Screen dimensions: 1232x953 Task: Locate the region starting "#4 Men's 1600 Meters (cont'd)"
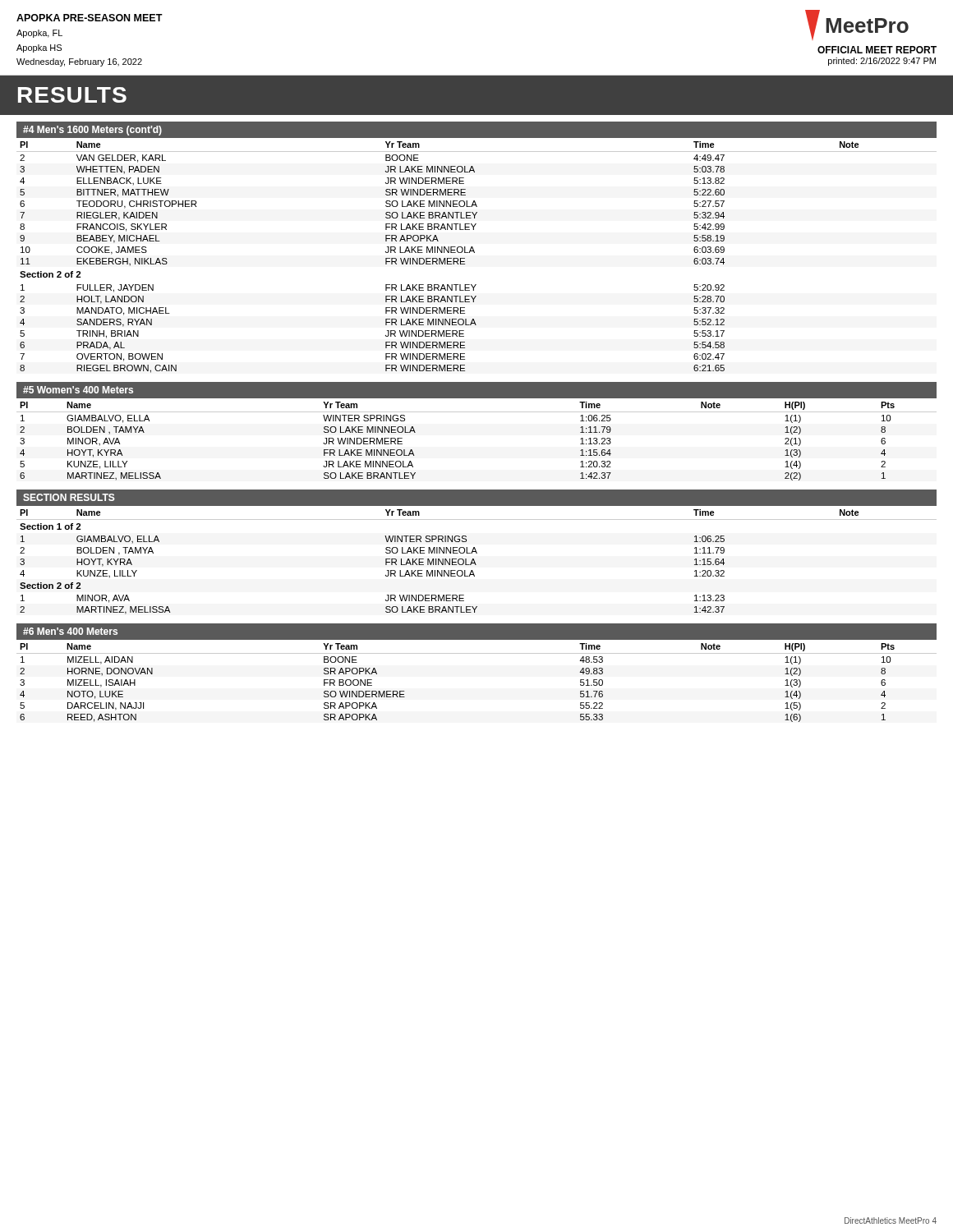click(92, 130)
